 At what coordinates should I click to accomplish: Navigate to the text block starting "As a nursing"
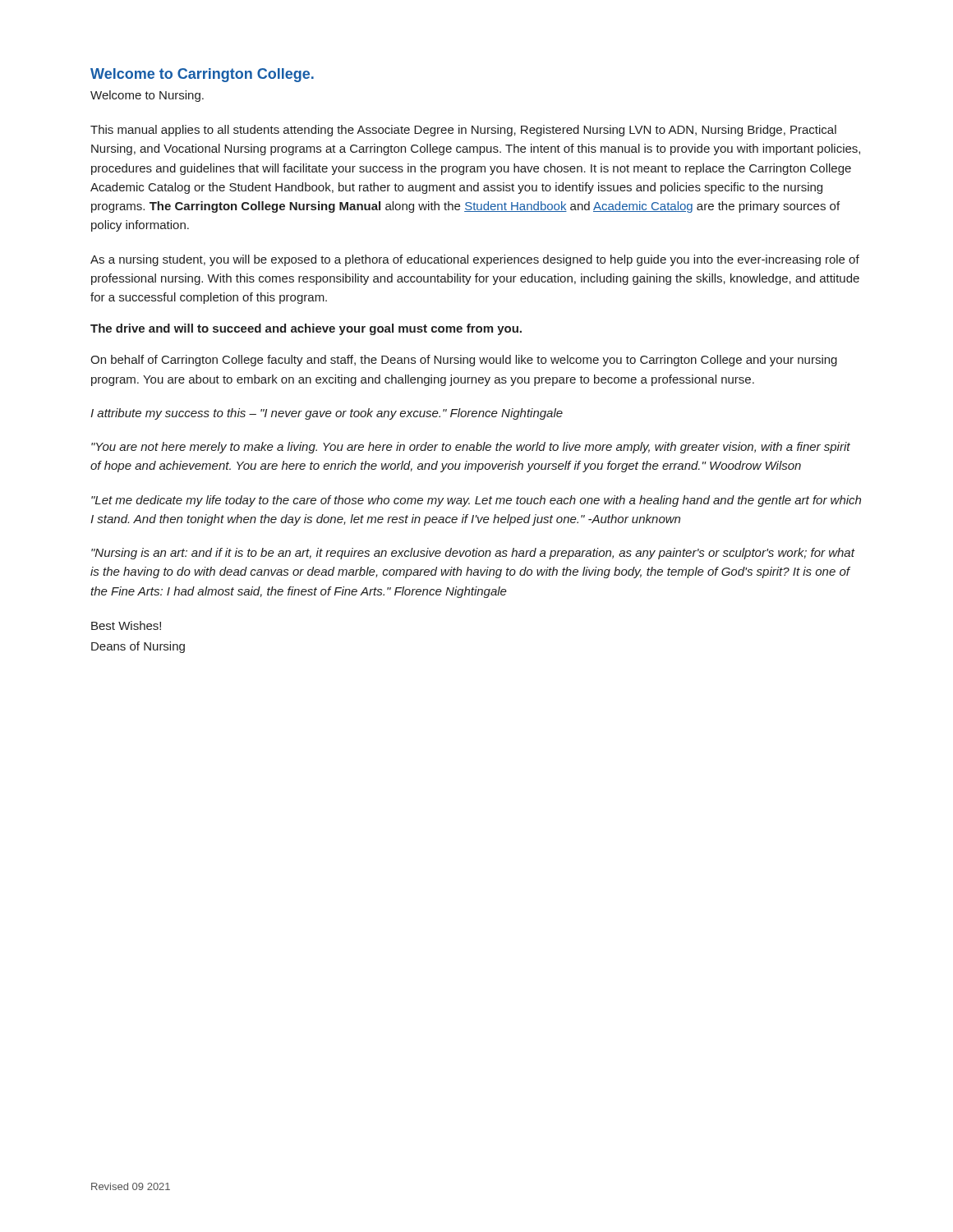click(475, 278)
